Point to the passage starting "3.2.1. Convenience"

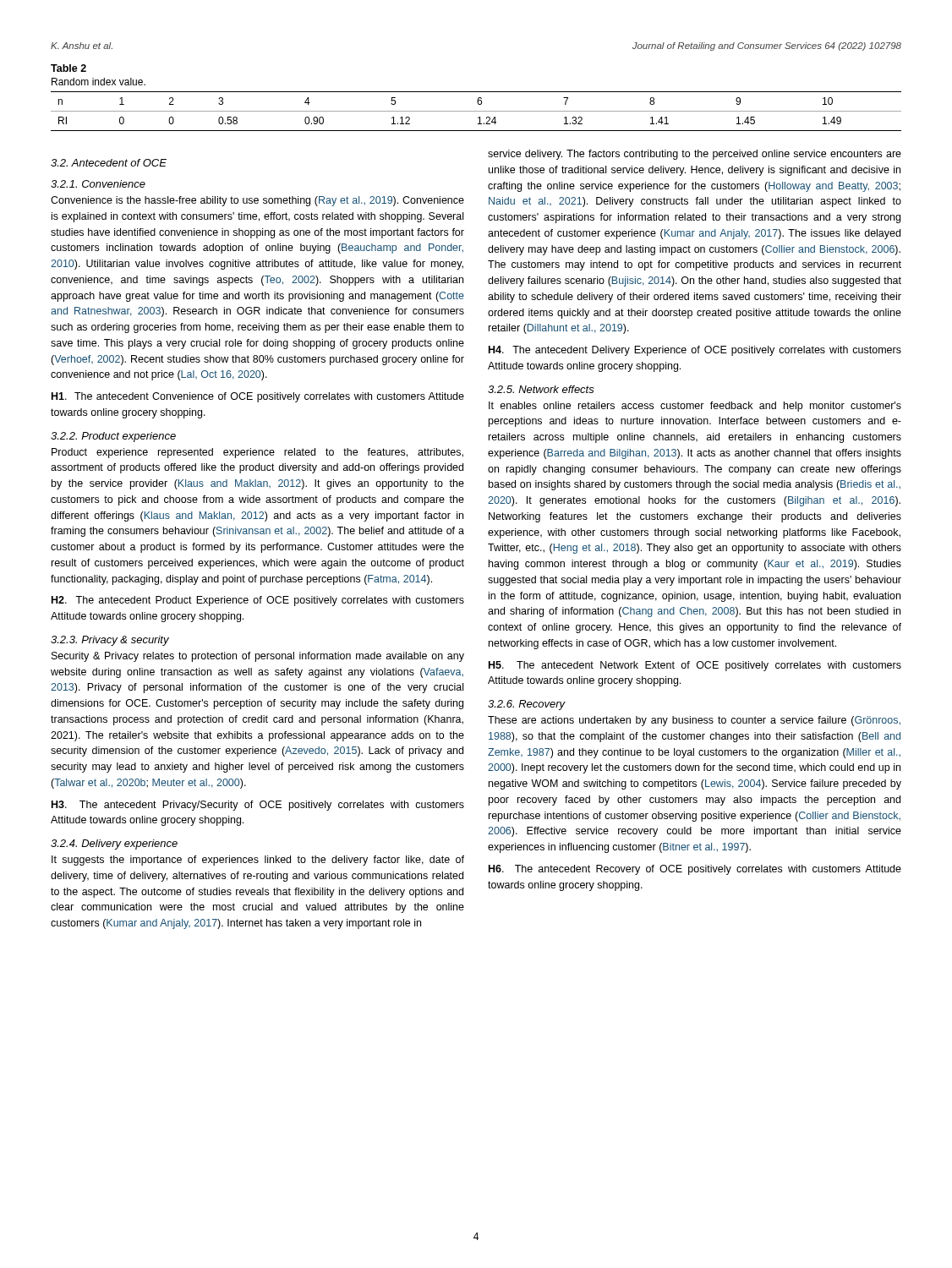tap(98, 184)
